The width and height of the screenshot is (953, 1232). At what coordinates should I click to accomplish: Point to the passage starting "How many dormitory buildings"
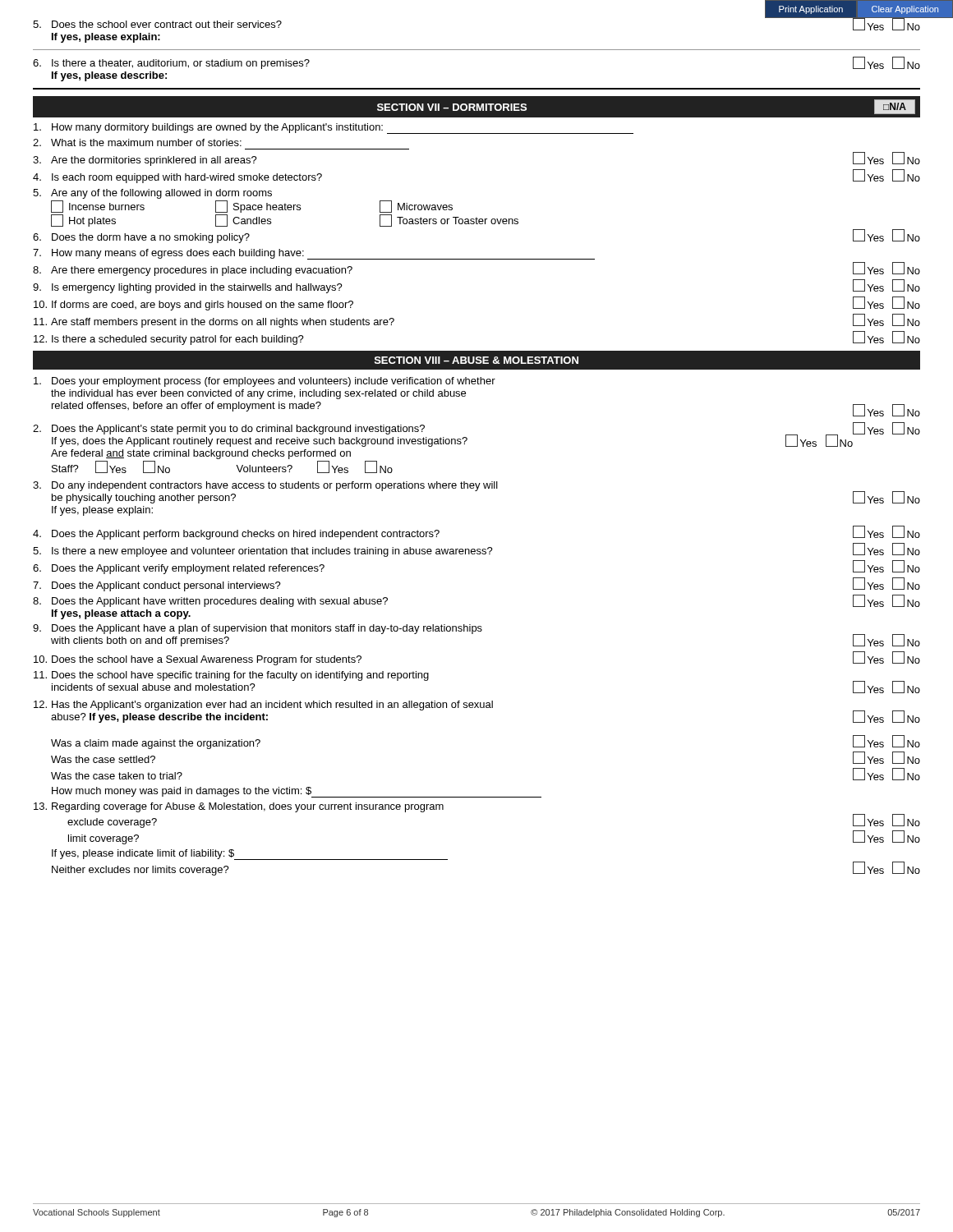(333, 127)
